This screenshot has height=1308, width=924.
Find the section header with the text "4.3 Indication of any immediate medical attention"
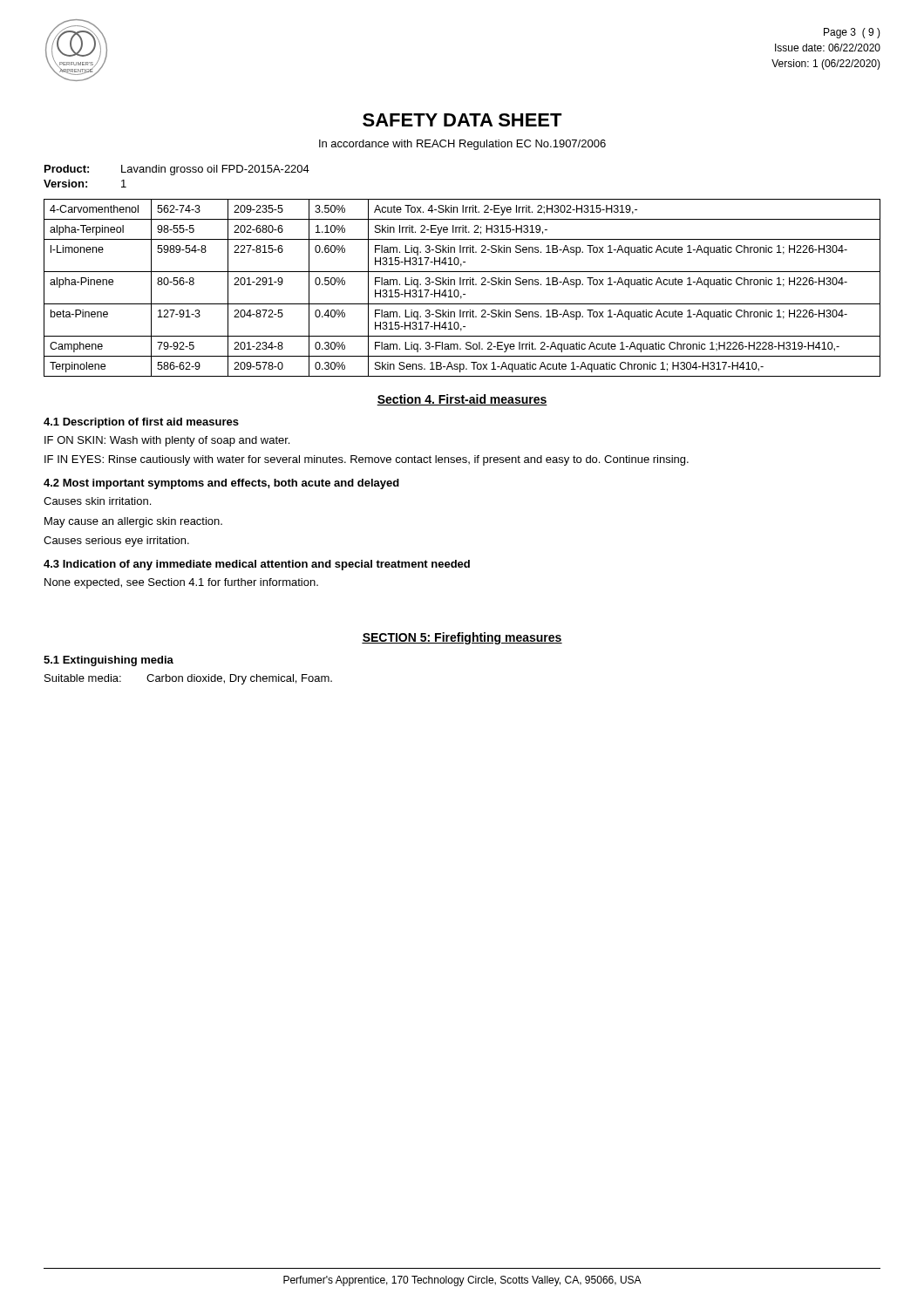257,564
